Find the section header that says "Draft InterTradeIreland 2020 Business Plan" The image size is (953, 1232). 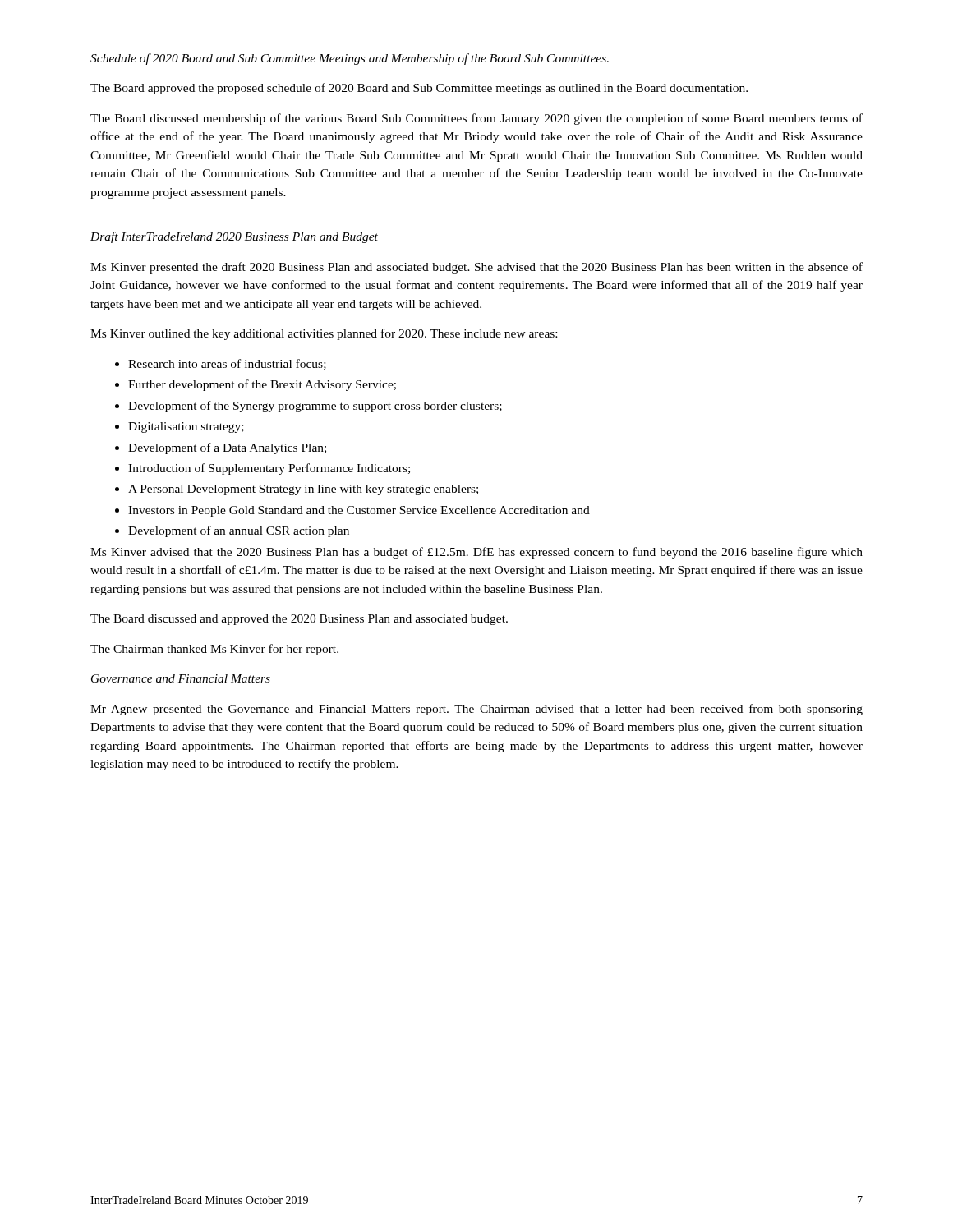[234, 236]
